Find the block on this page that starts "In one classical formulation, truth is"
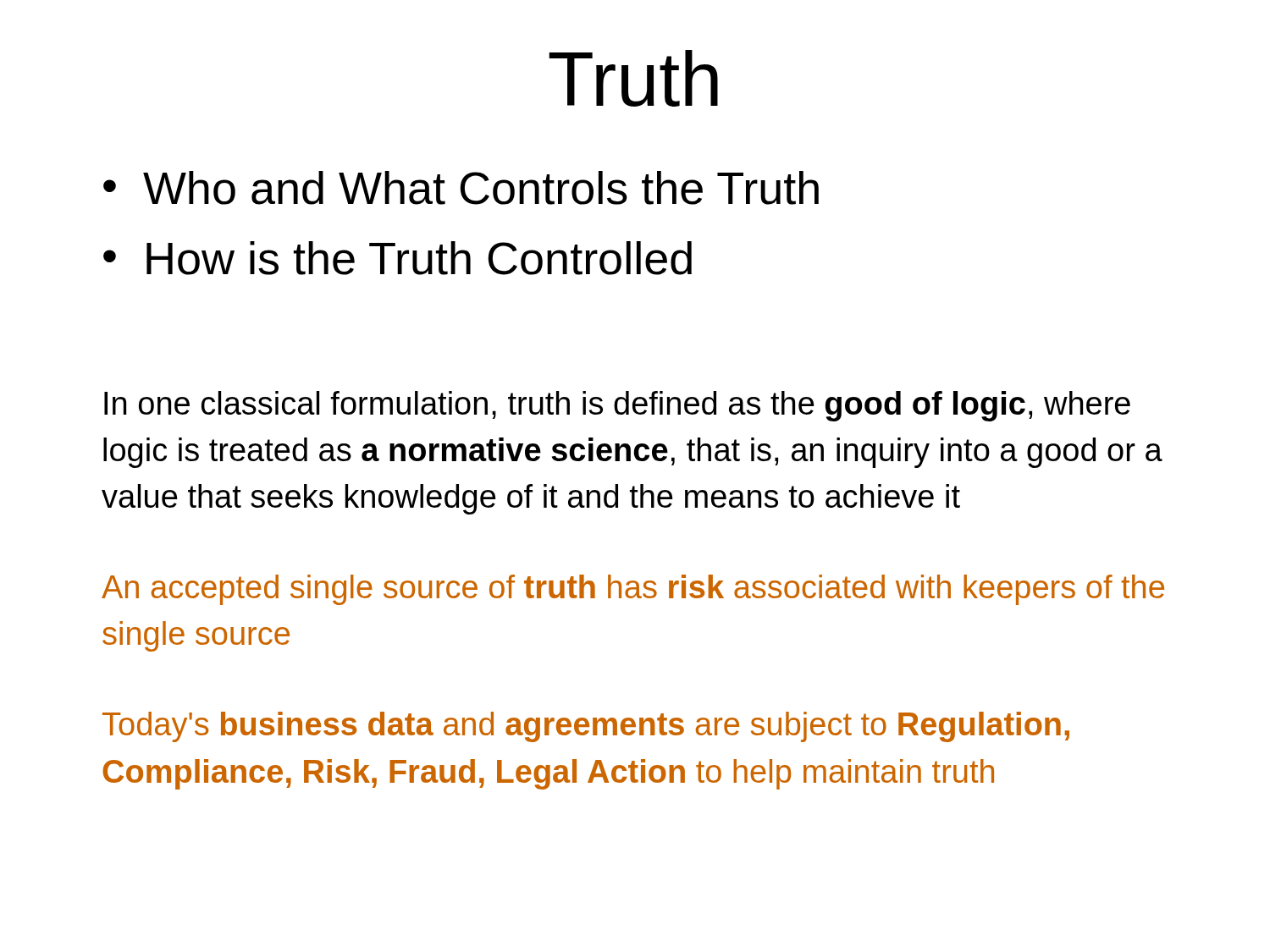The height and width of the screenshot is (952, 1270). (x=632, y=450)
